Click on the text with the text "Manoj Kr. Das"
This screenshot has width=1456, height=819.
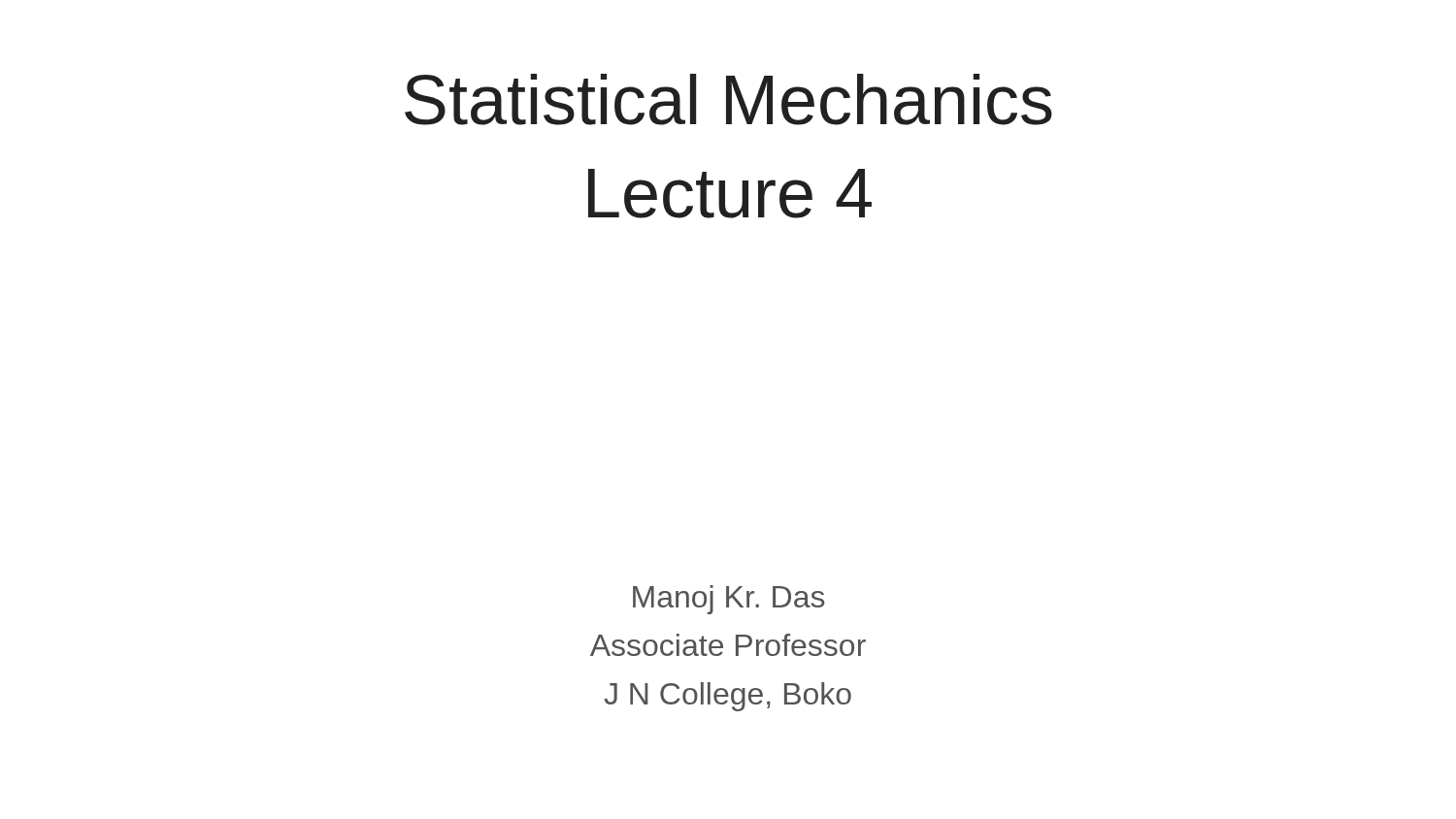728,597
